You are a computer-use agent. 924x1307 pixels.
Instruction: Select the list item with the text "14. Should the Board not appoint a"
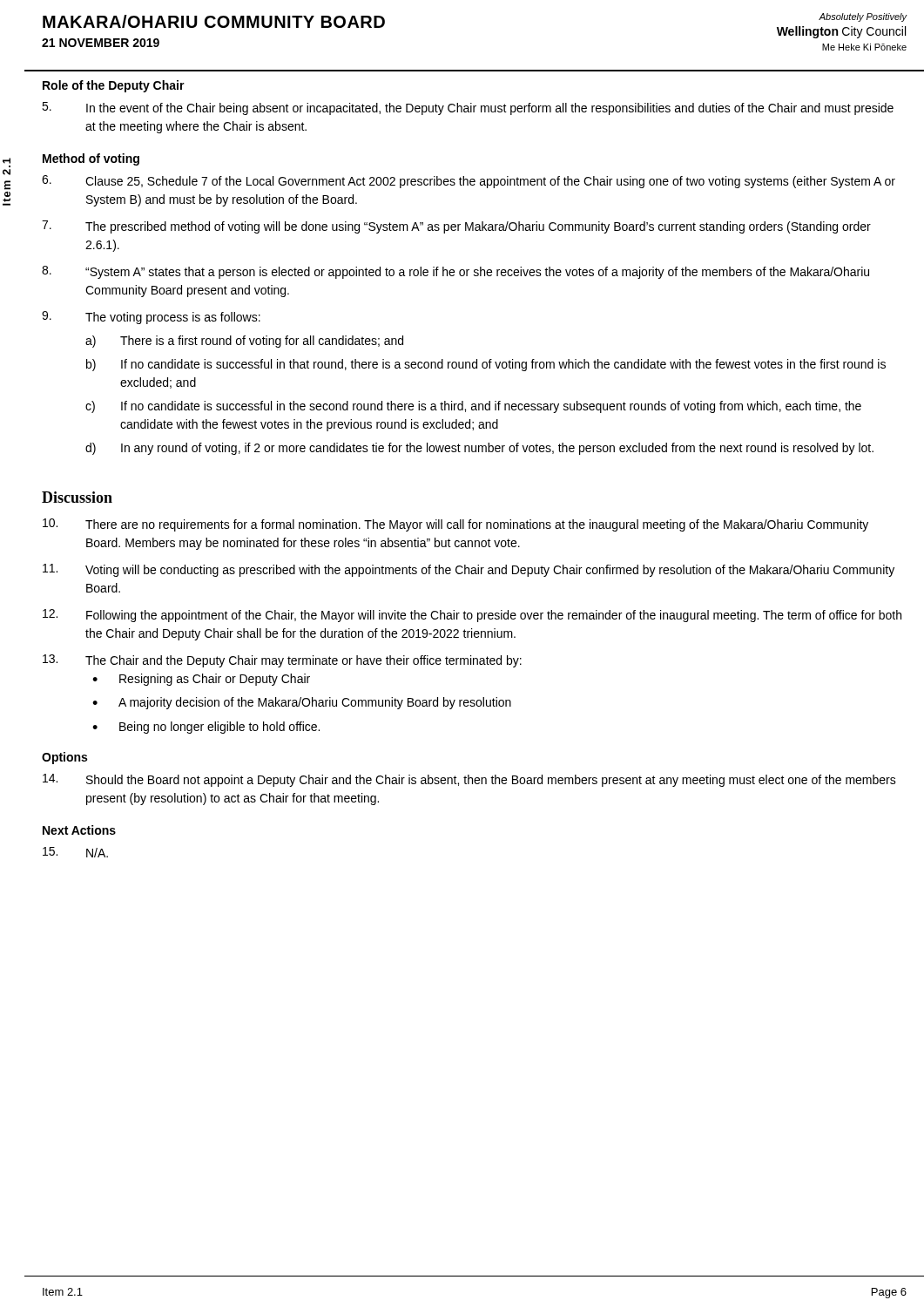pyautogui.click(x=474, y=790)
